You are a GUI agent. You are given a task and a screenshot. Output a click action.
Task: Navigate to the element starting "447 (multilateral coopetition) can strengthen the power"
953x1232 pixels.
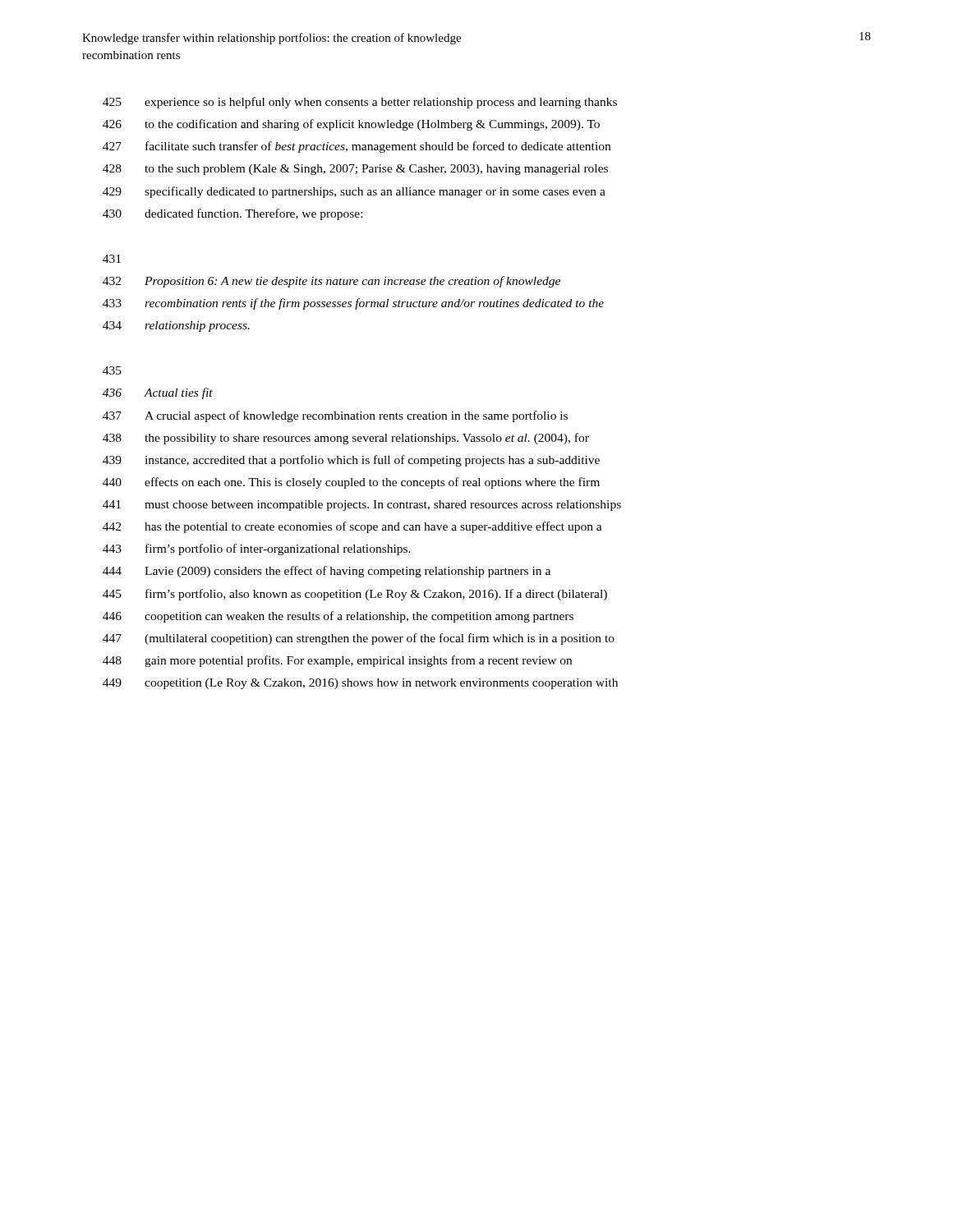pyautogui.click(x=476, y=638)
